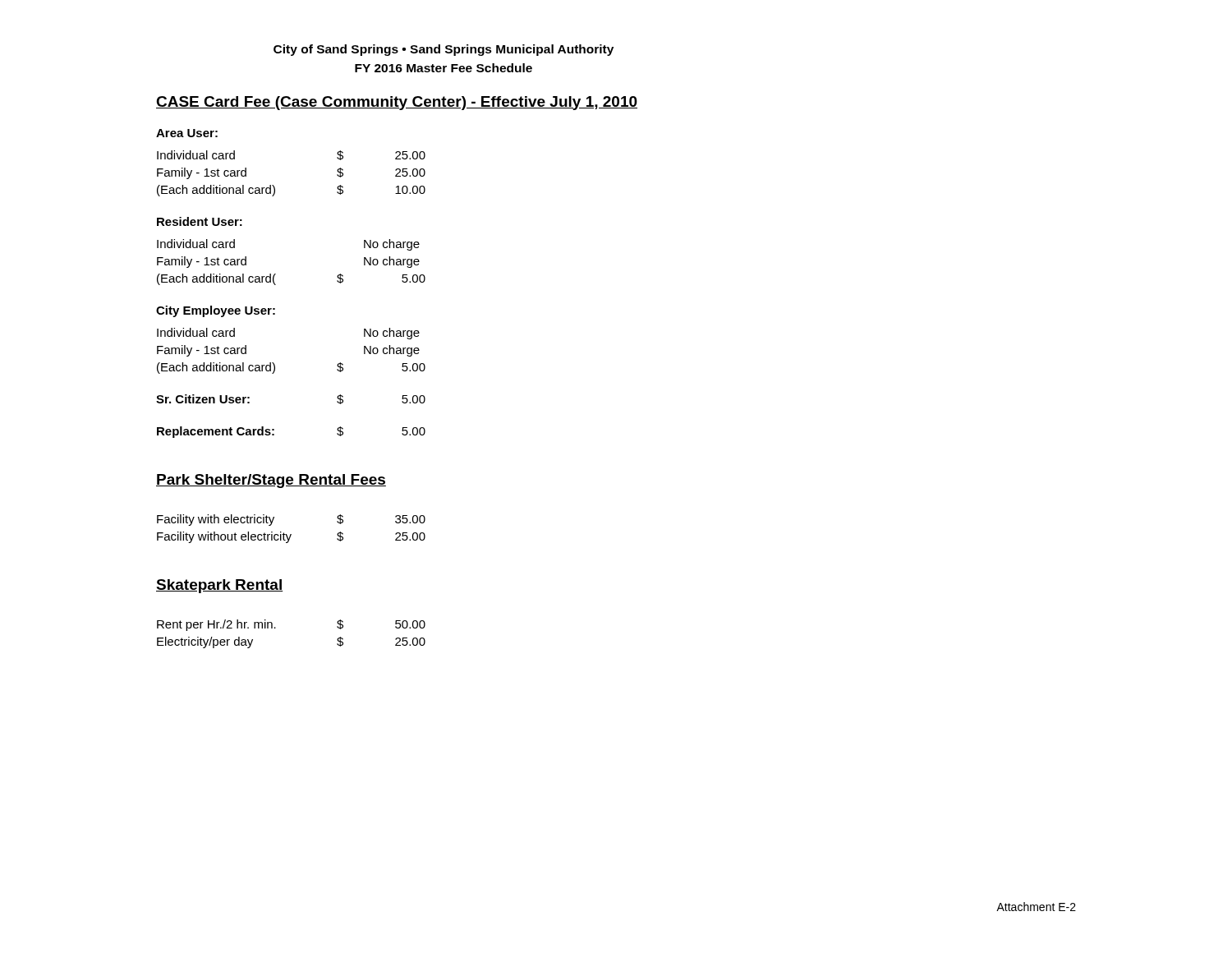Point to the block beginning "(Each additional card("
1232x953 pixels.
click(x=216, y=279)
